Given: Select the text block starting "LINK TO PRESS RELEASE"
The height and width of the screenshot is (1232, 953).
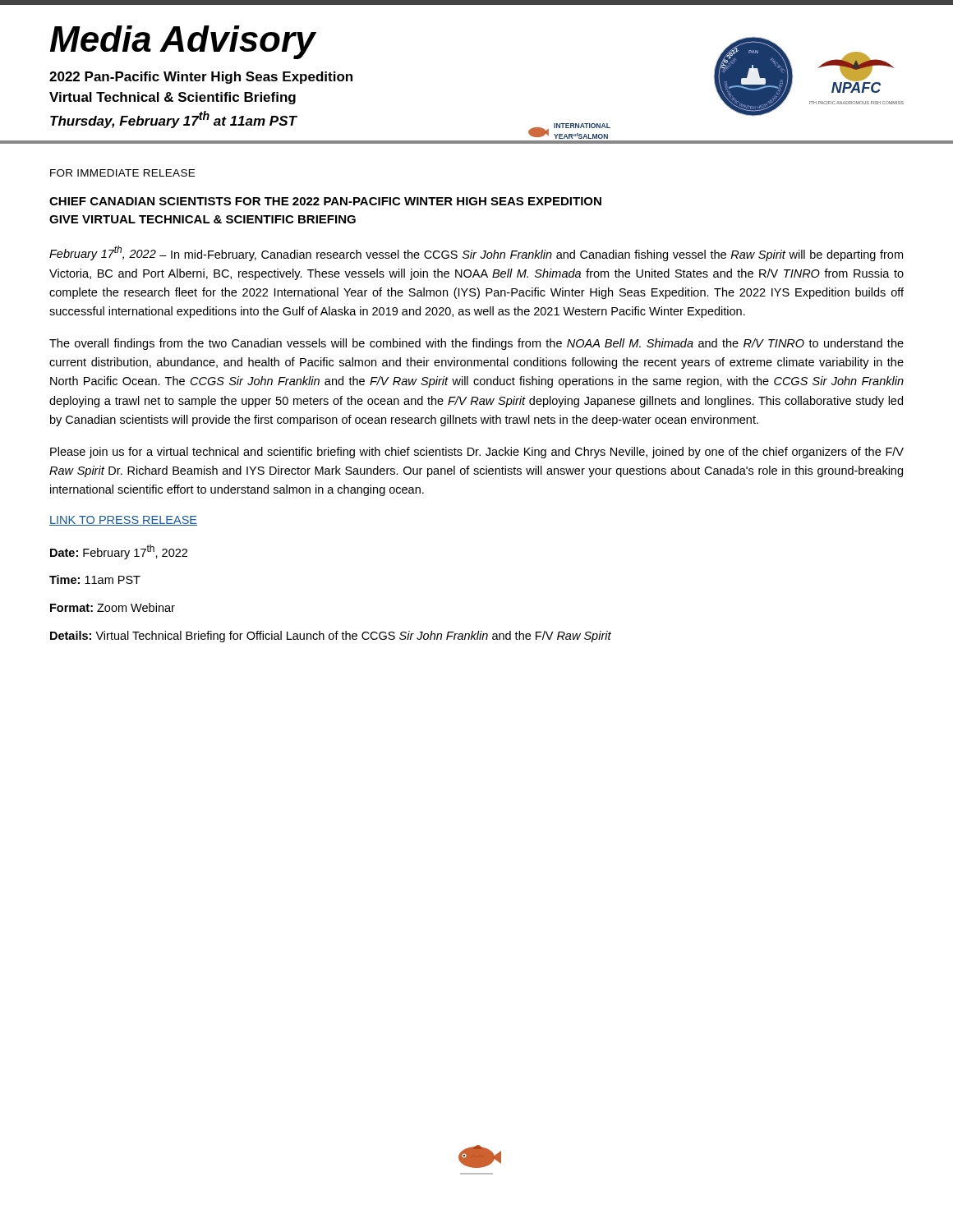Looking at the screenshot, I should pyautogui.click(x=123, y=521).
